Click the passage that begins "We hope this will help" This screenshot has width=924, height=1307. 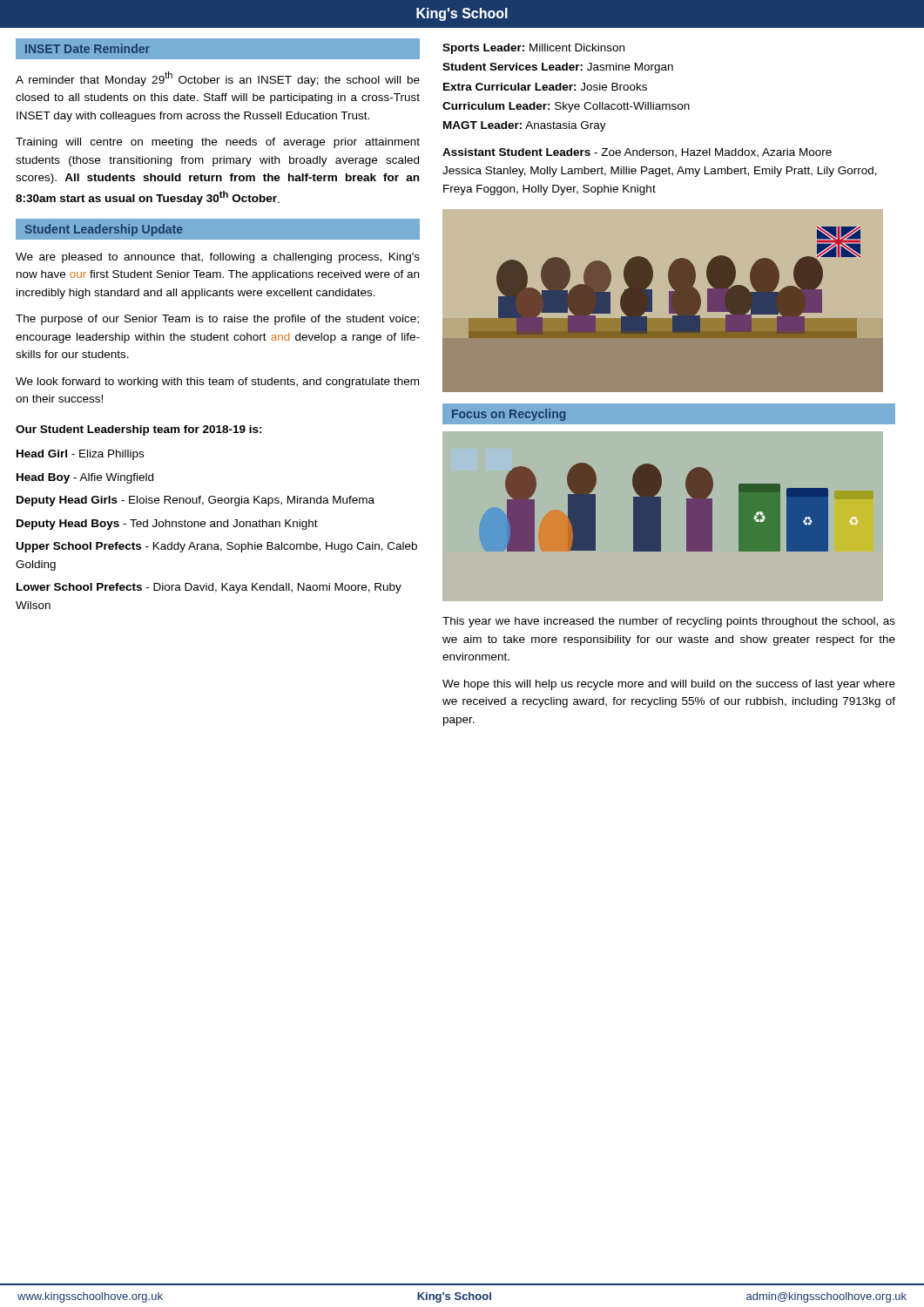pos(669,701)
